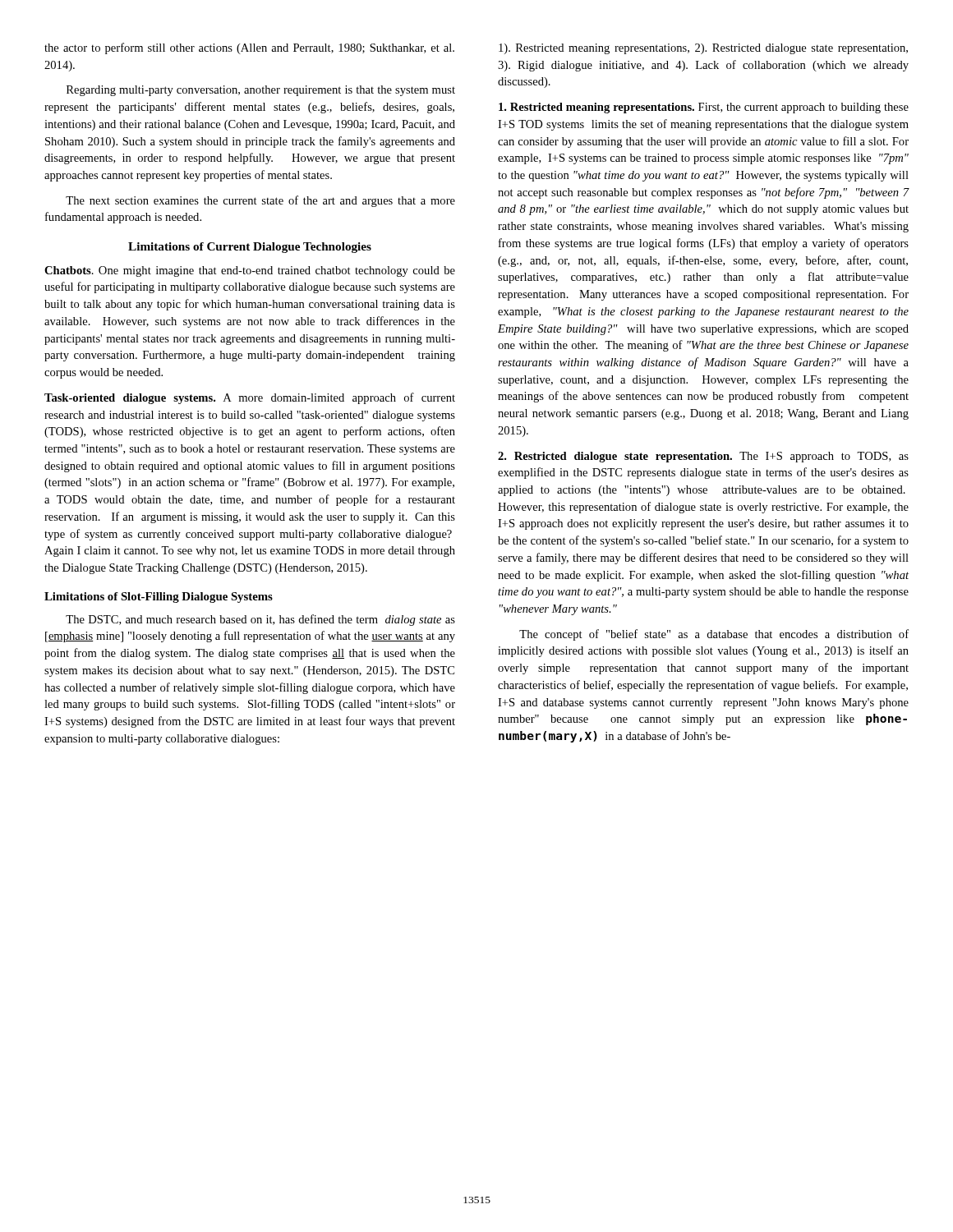Click on the region starting "1). Restricted meaning representations, 2). Restricted dialogue state"
Image resolution: width=953 pixels, height=1232 pixels.
703,65
